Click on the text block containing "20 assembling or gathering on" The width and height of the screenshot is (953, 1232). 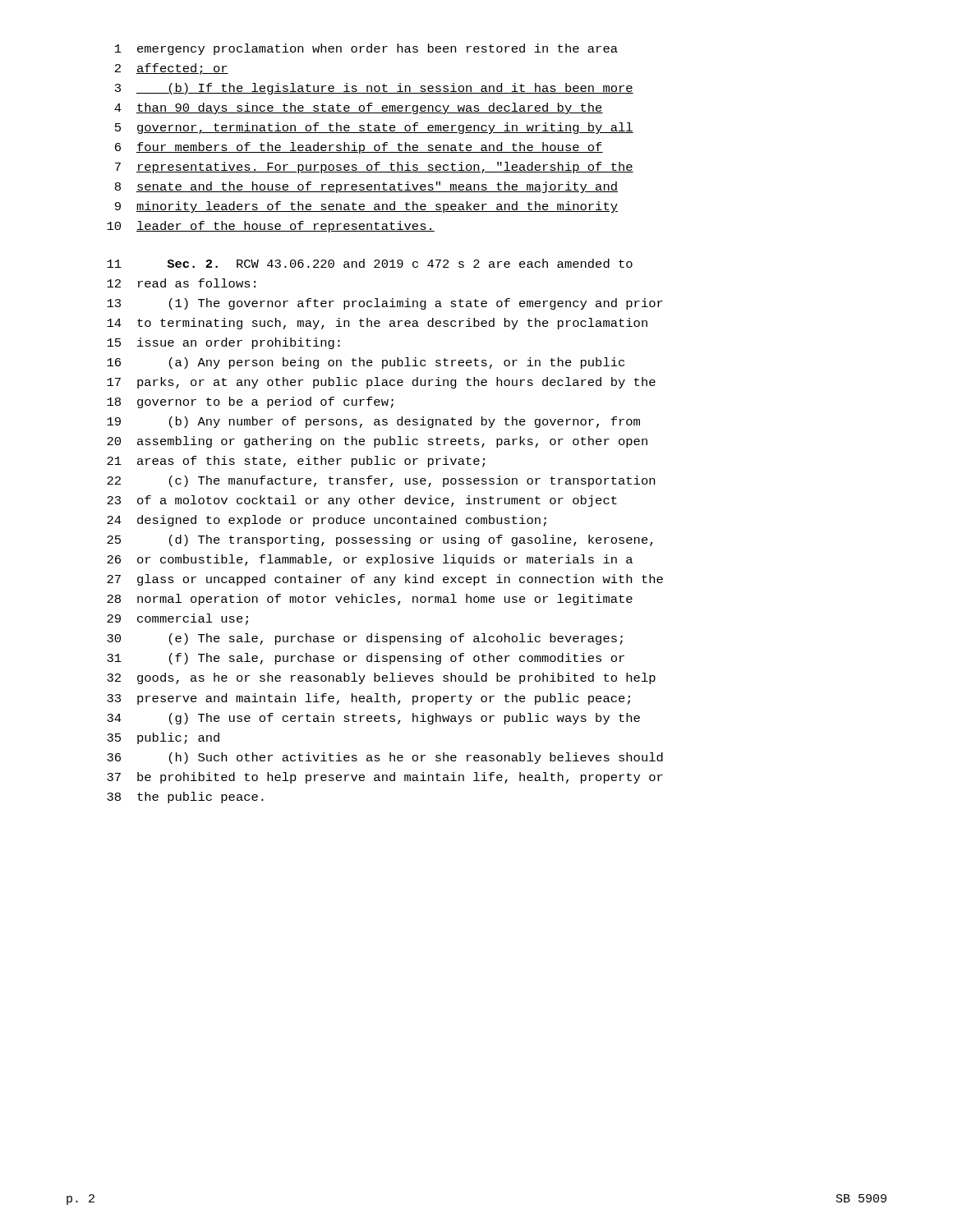point(485,442)
